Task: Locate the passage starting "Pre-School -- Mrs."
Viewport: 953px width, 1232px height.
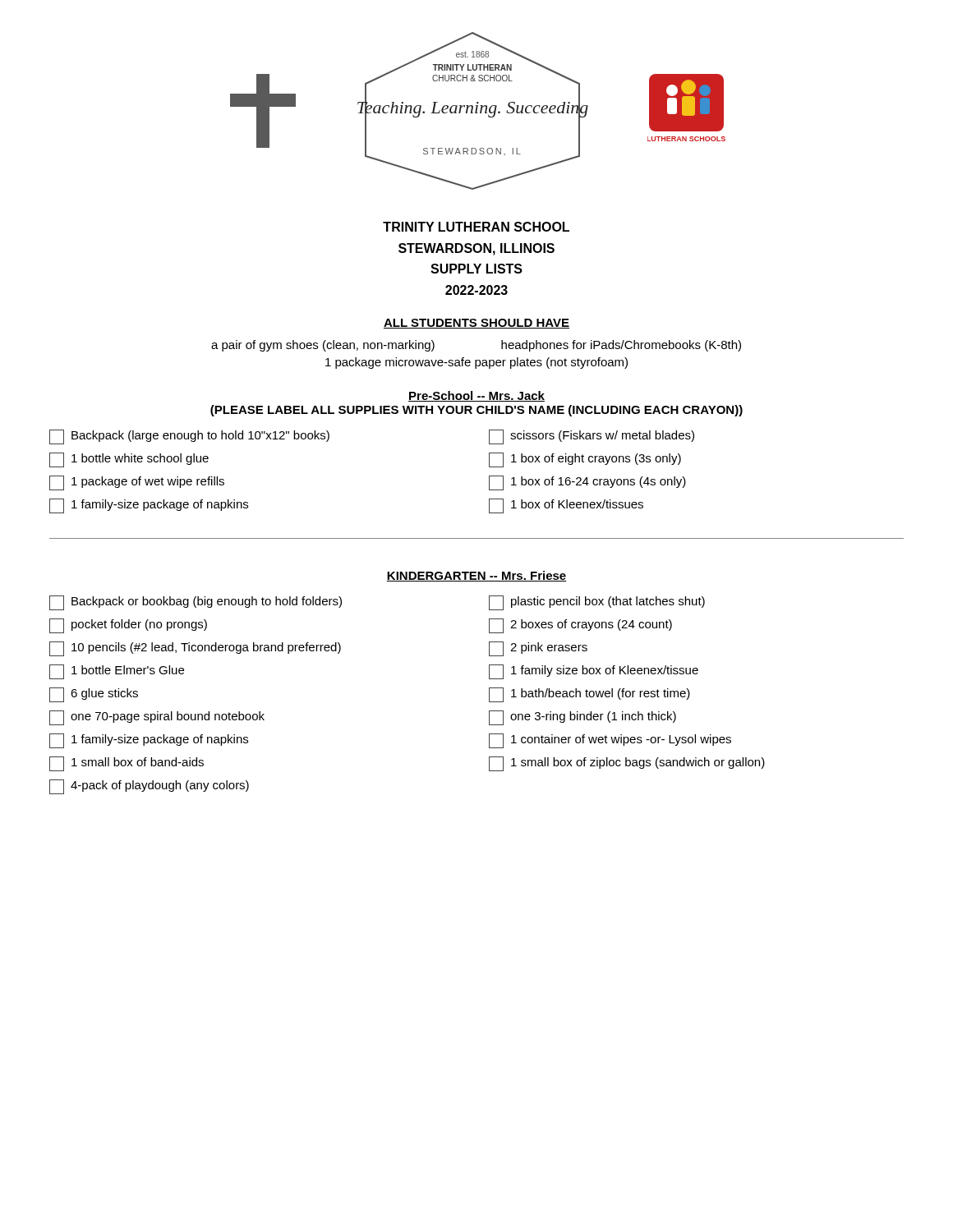Action: pos(476,403)
